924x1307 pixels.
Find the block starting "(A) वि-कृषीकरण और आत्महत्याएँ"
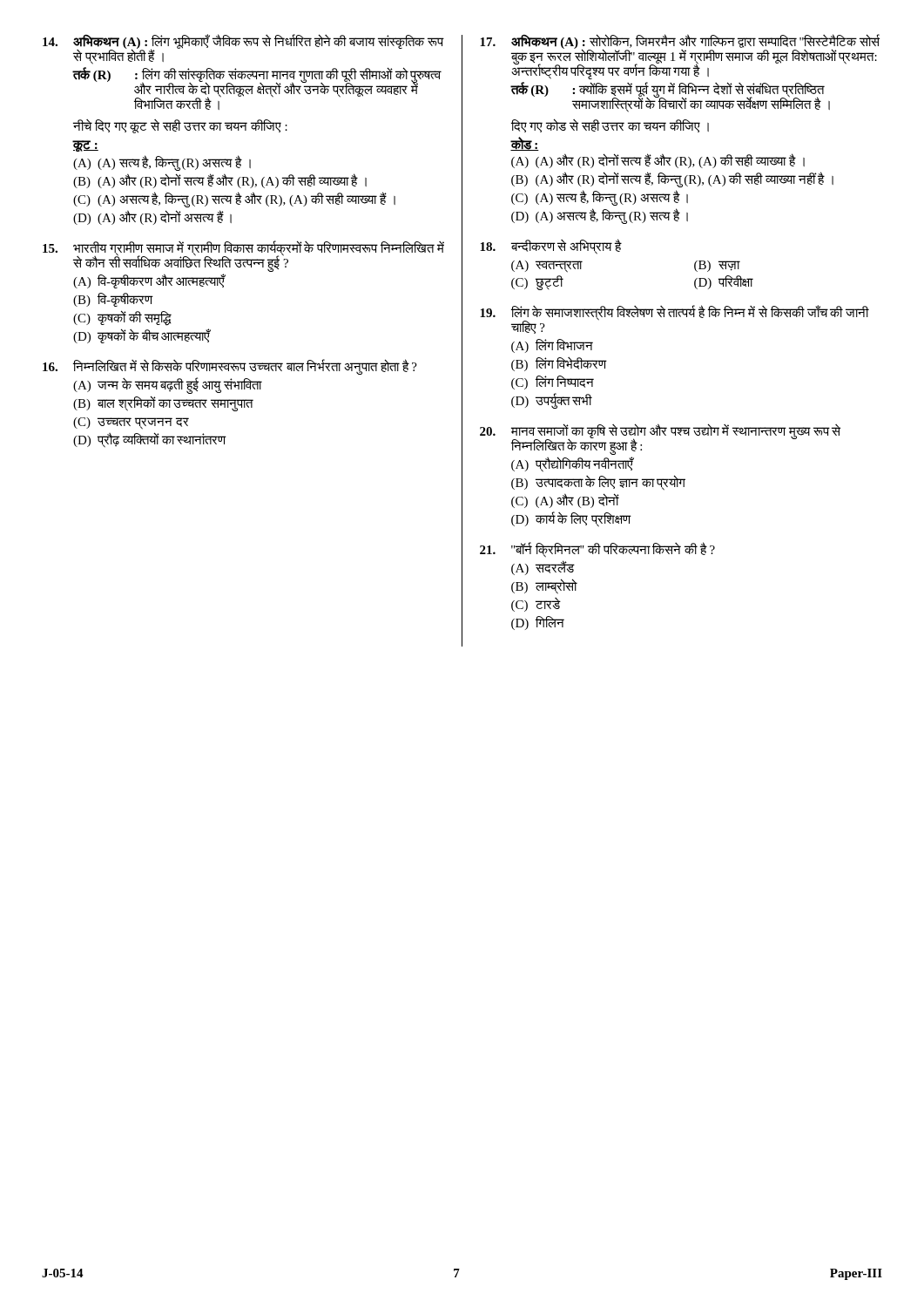pos(149,281)
